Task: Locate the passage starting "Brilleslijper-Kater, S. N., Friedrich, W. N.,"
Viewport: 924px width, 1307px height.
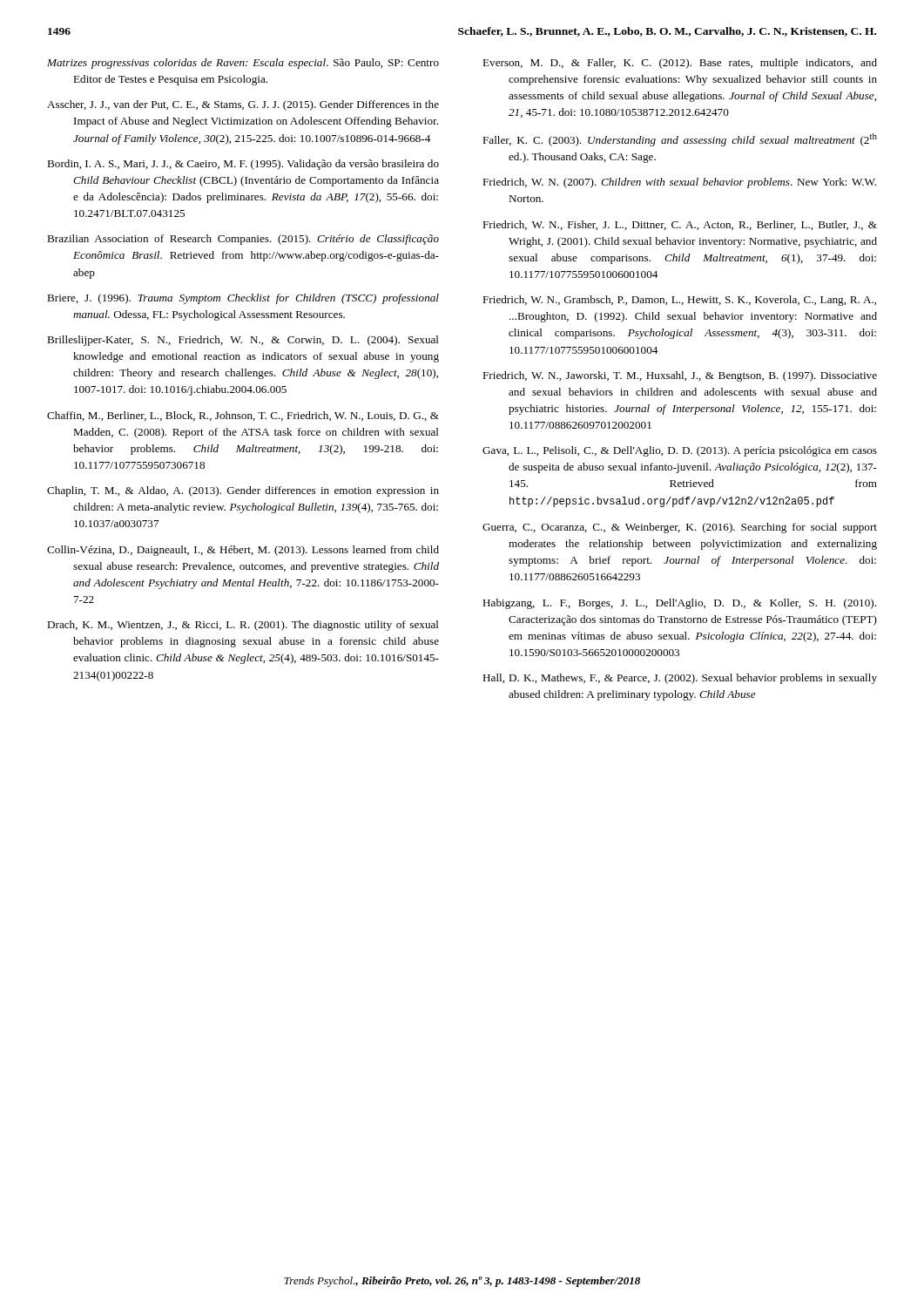Action: (x=243, y=364)
